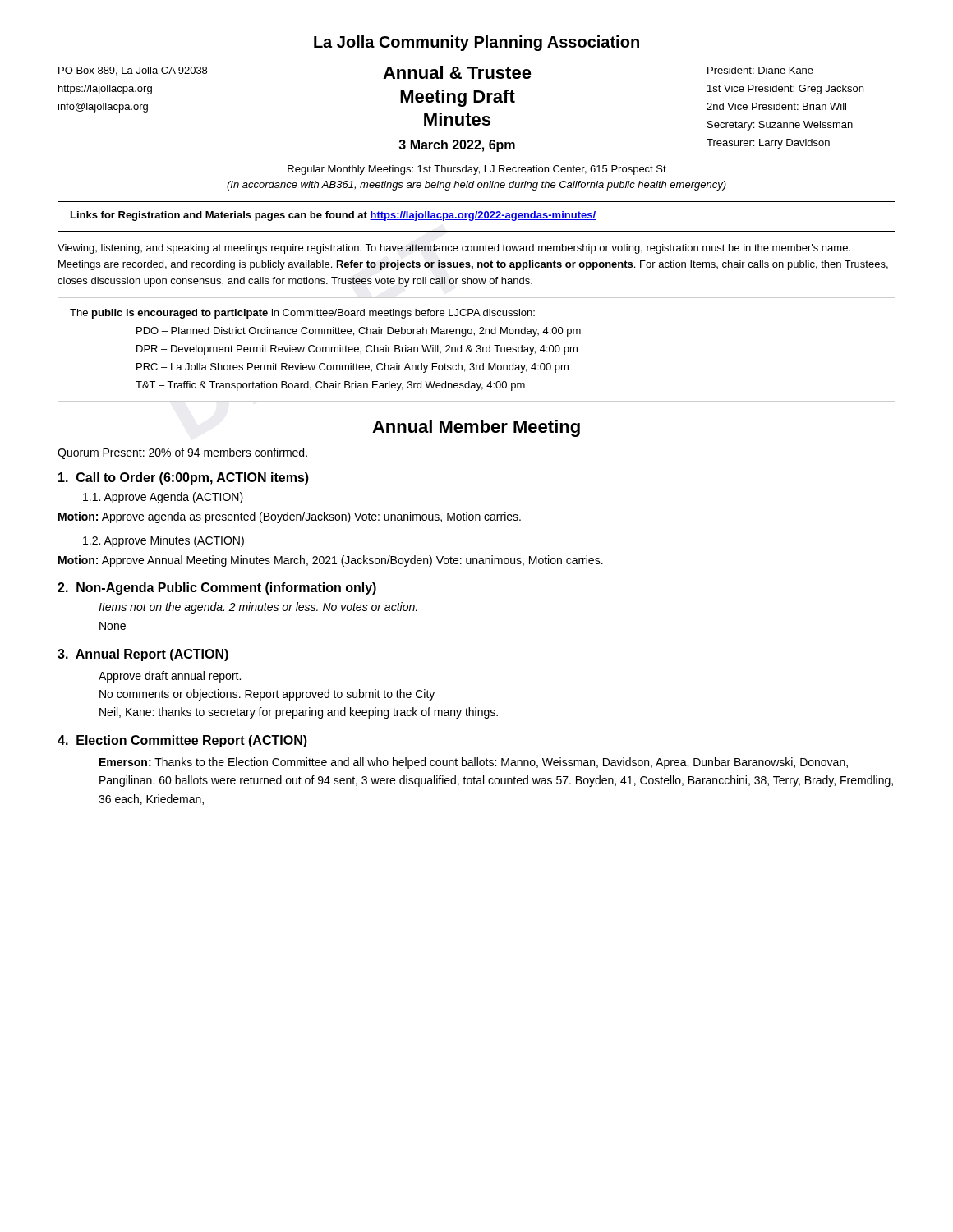Find the text block starting "La Jolla Community Planning Association"

[476, 42]
